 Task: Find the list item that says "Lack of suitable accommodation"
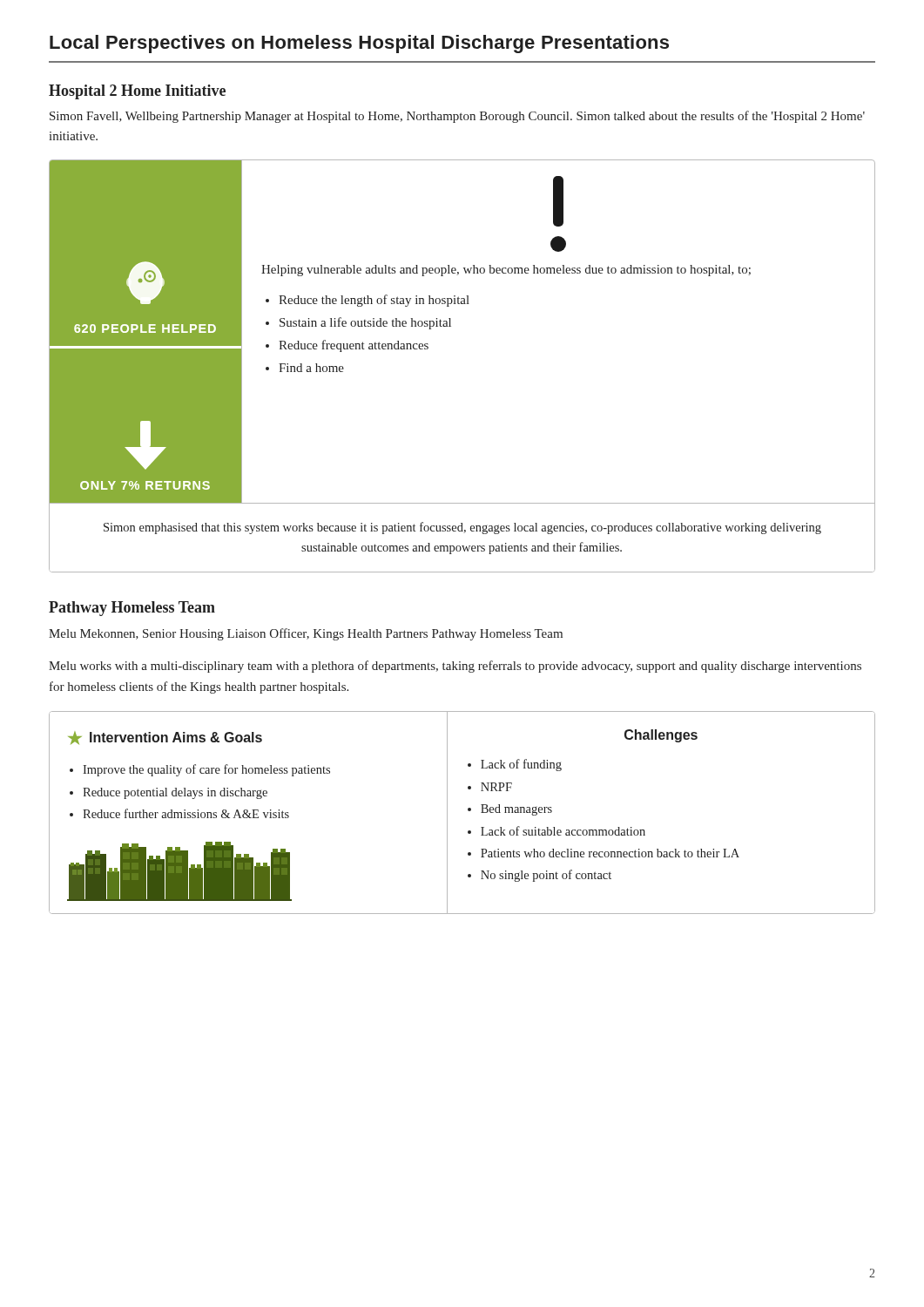pos(563,831)
